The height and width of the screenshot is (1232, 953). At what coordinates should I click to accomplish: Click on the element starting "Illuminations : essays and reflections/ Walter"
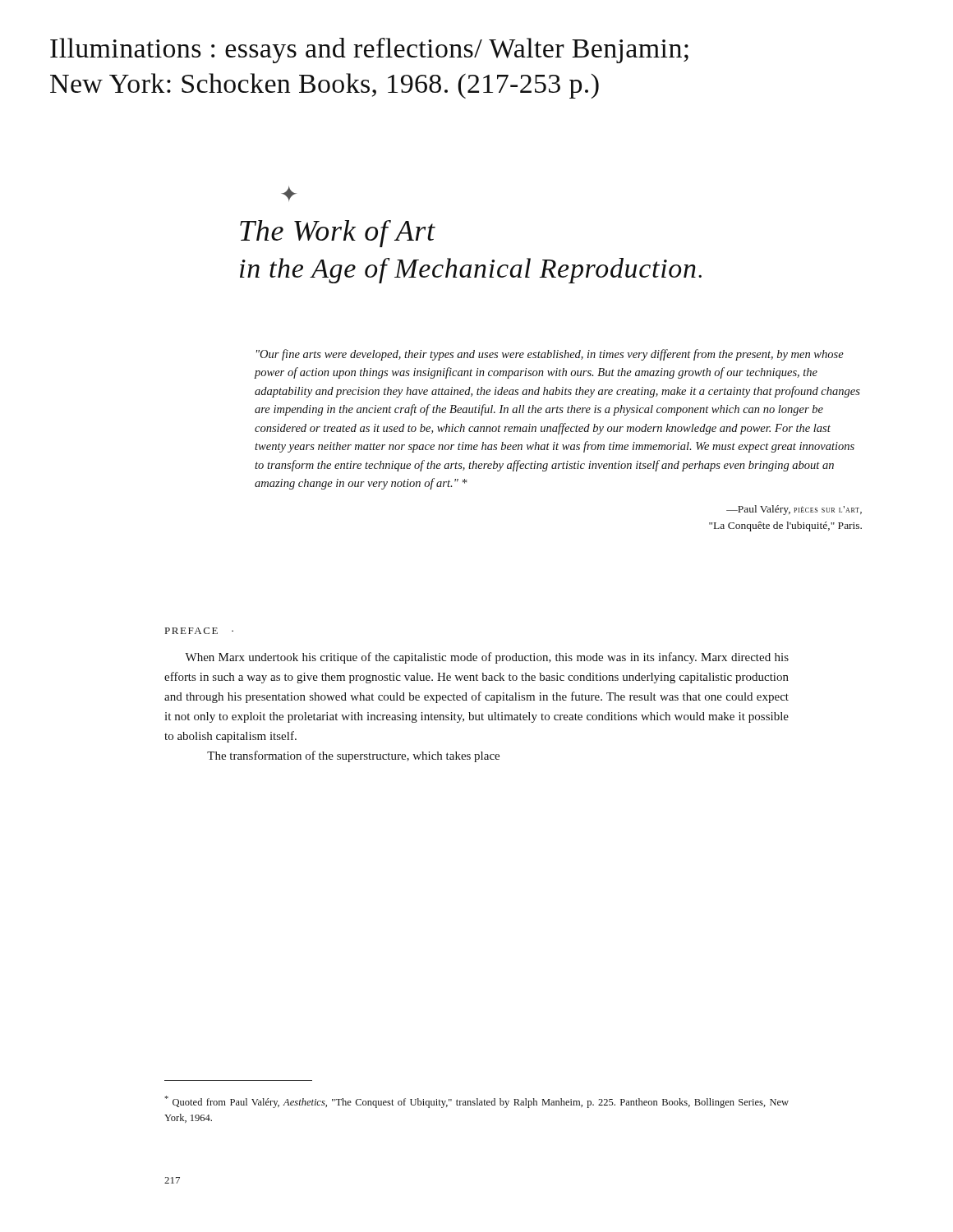tap(370, 66)
